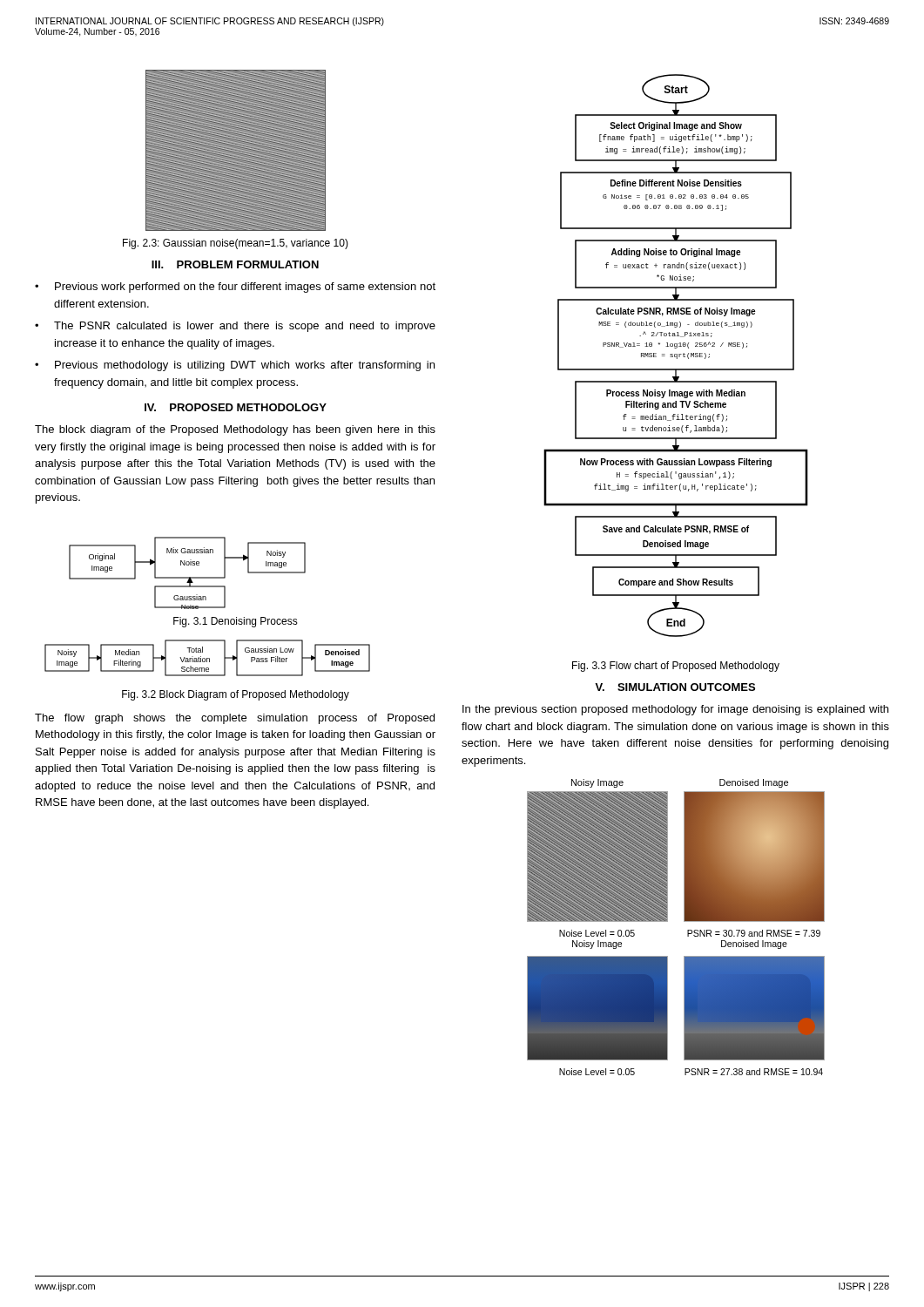Click on the text block with the text "The block diagram of the Proposed Methodology has"
924x1307 pixels.
235,463
